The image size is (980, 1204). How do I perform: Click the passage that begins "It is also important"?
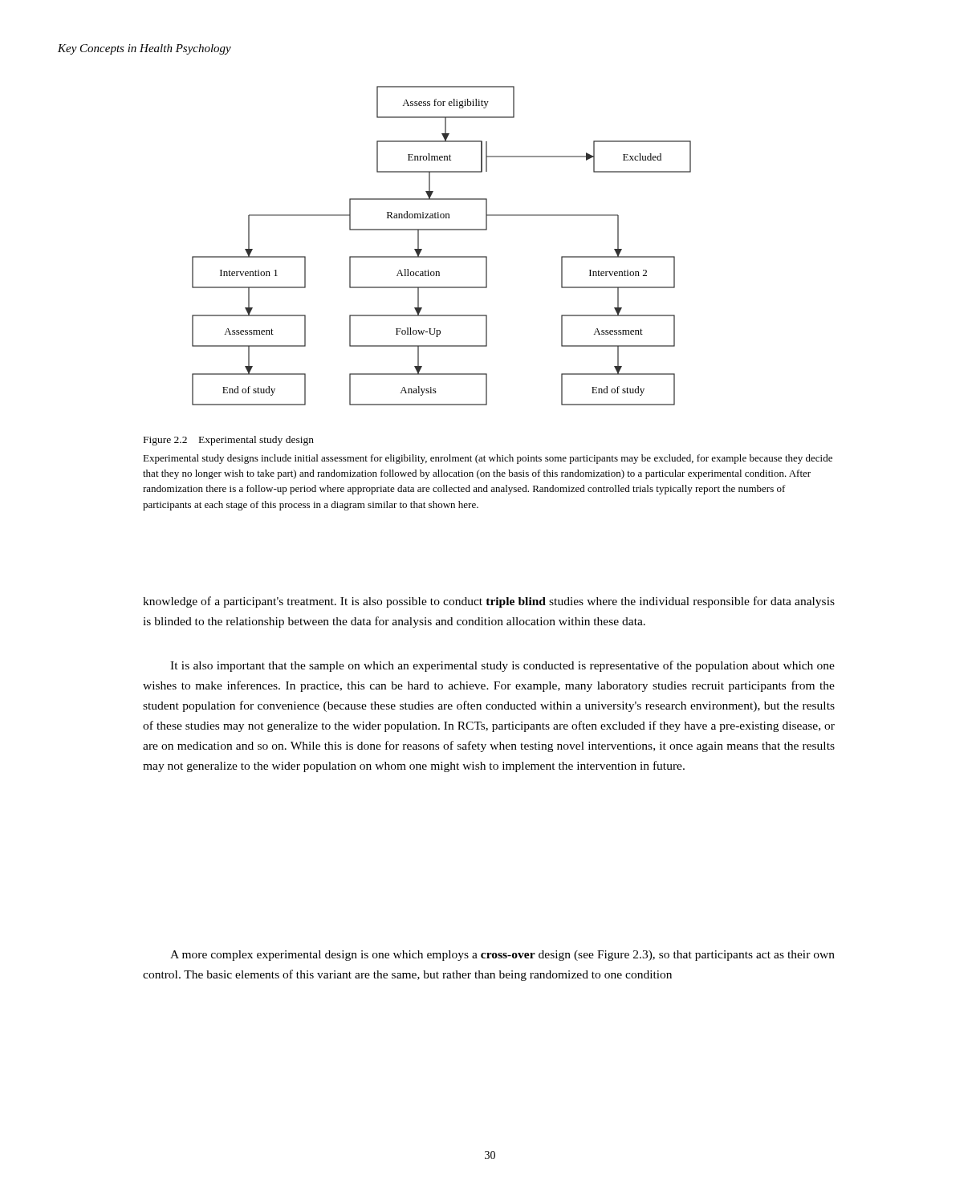click(x=489, y=715)
